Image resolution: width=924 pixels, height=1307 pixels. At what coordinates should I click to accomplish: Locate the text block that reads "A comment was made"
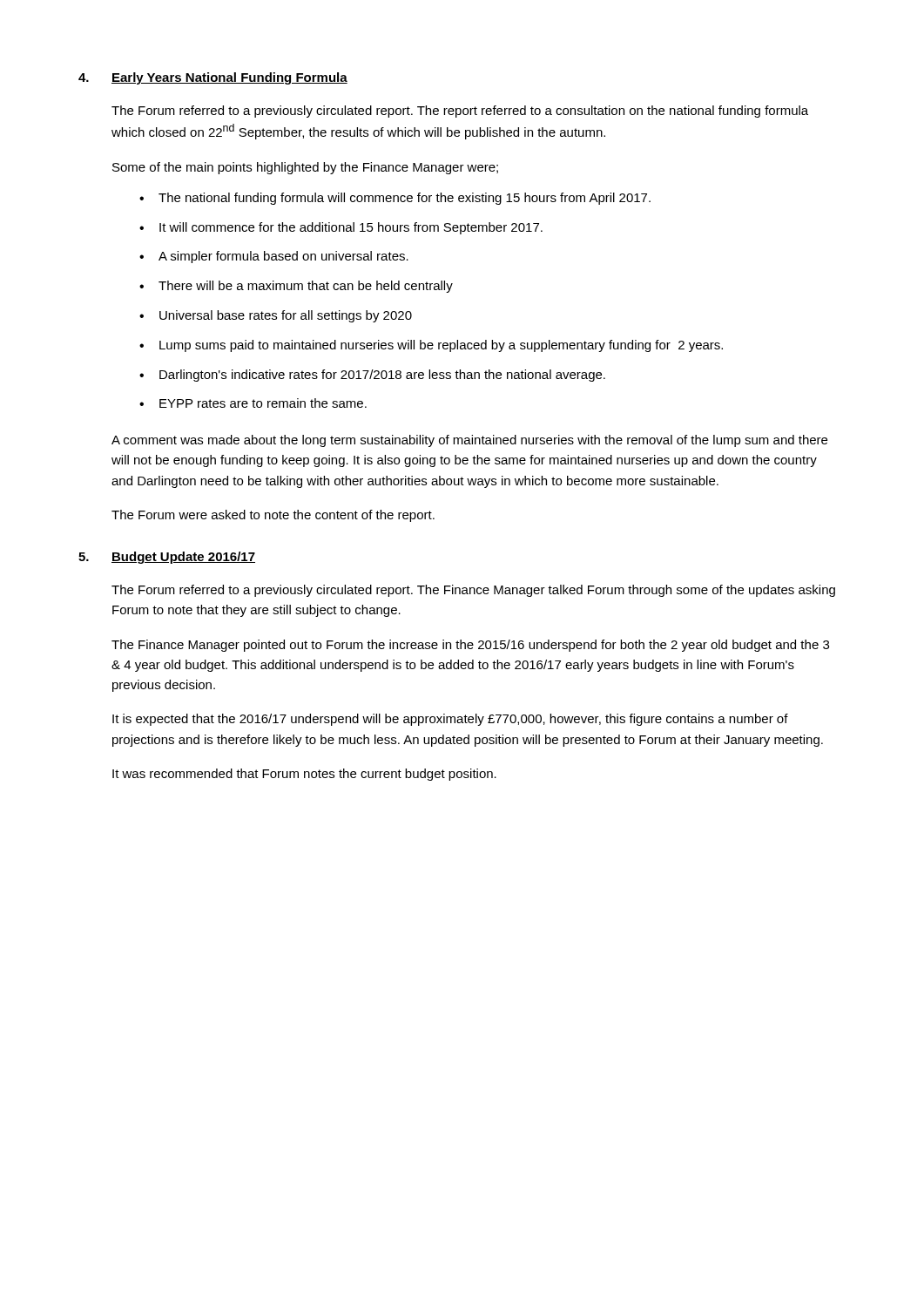tap(470, 460)
